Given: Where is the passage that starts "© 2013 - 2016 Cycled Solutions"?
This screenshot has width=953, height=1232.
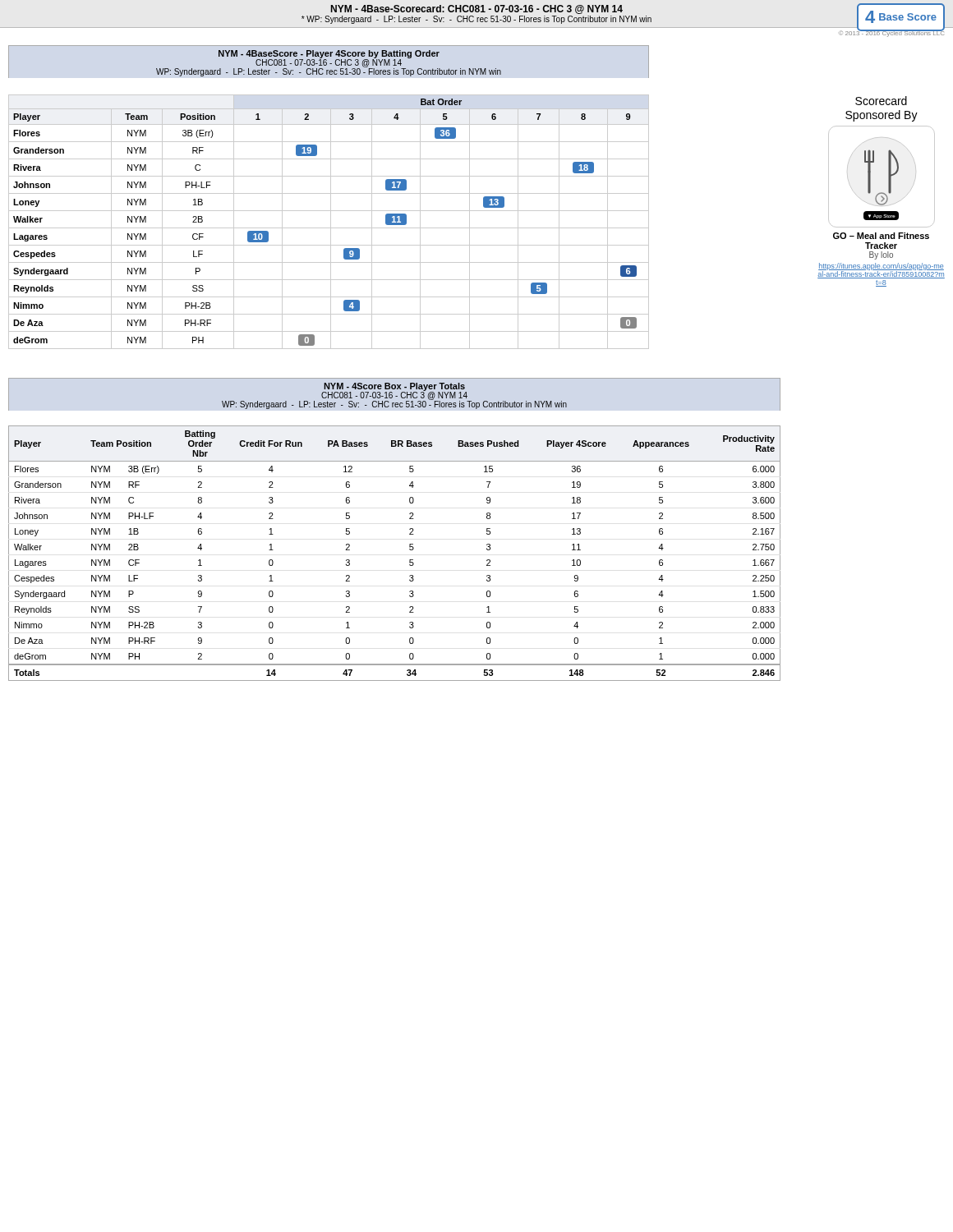Looking at the screenshot, I should click(x=892, y=33).
